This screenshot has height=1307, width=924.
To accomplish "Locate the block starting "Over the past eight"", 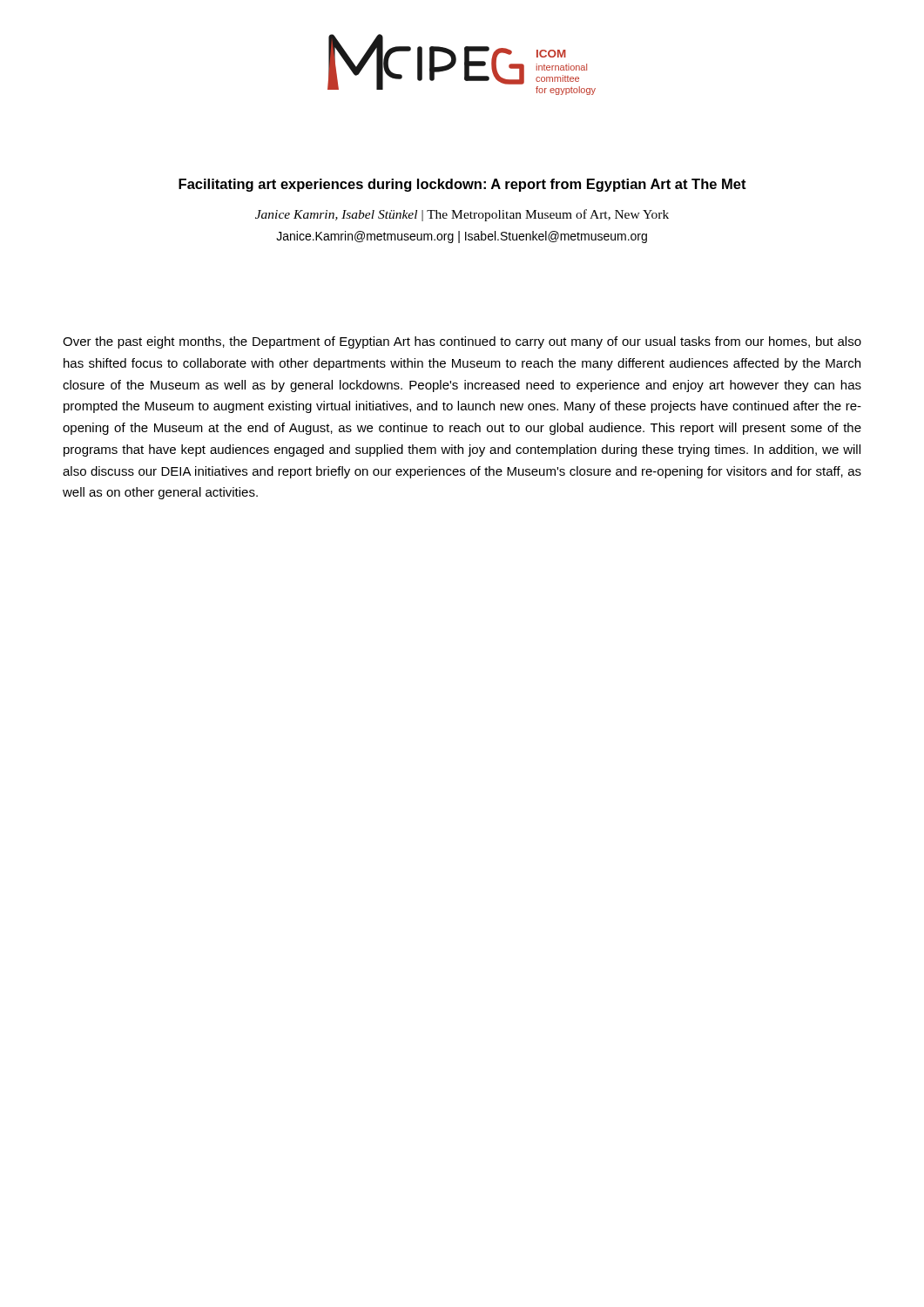I will coord(462,417).
